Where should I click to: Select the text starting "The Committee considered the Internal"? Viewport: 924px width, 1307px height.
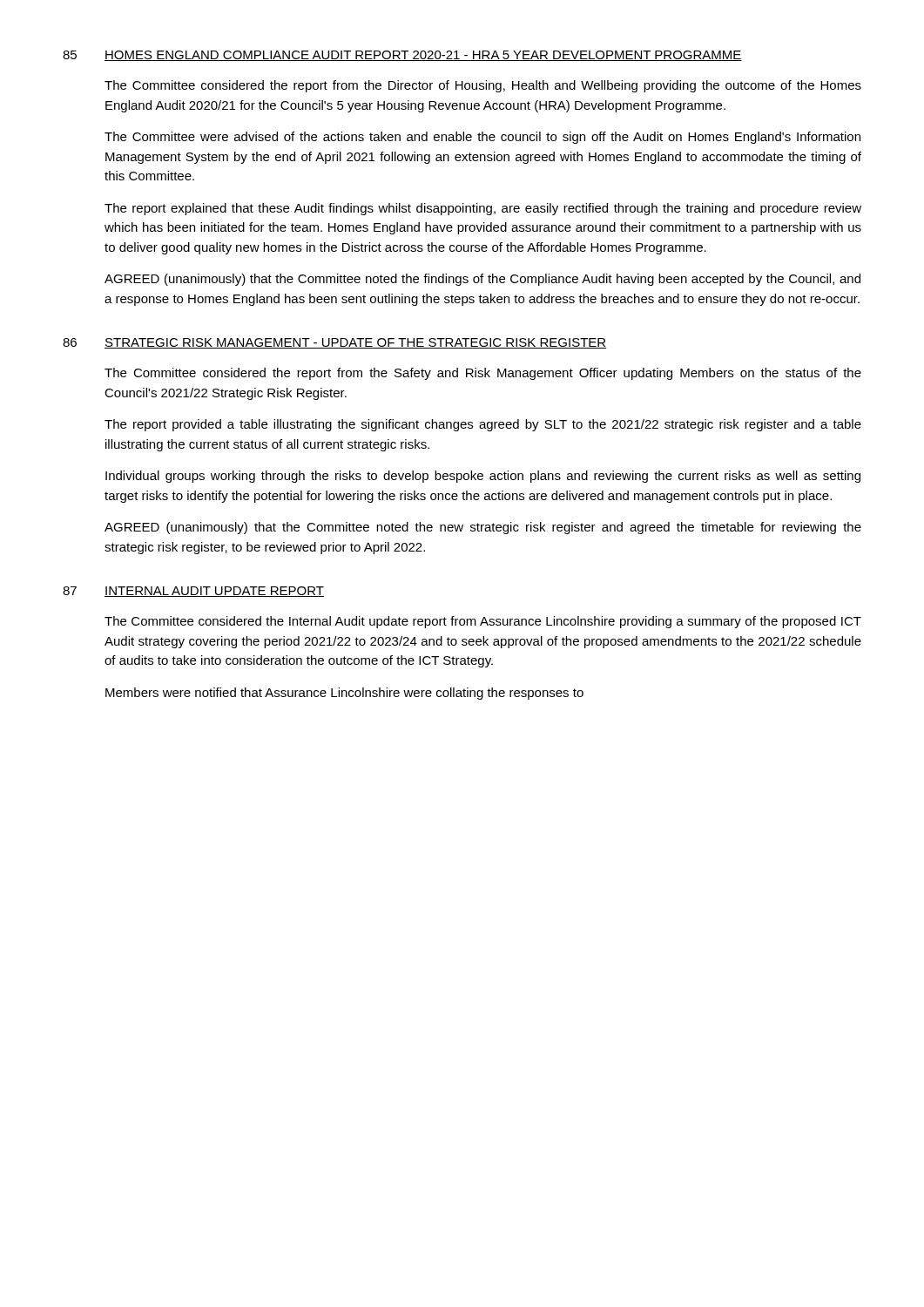483,640
